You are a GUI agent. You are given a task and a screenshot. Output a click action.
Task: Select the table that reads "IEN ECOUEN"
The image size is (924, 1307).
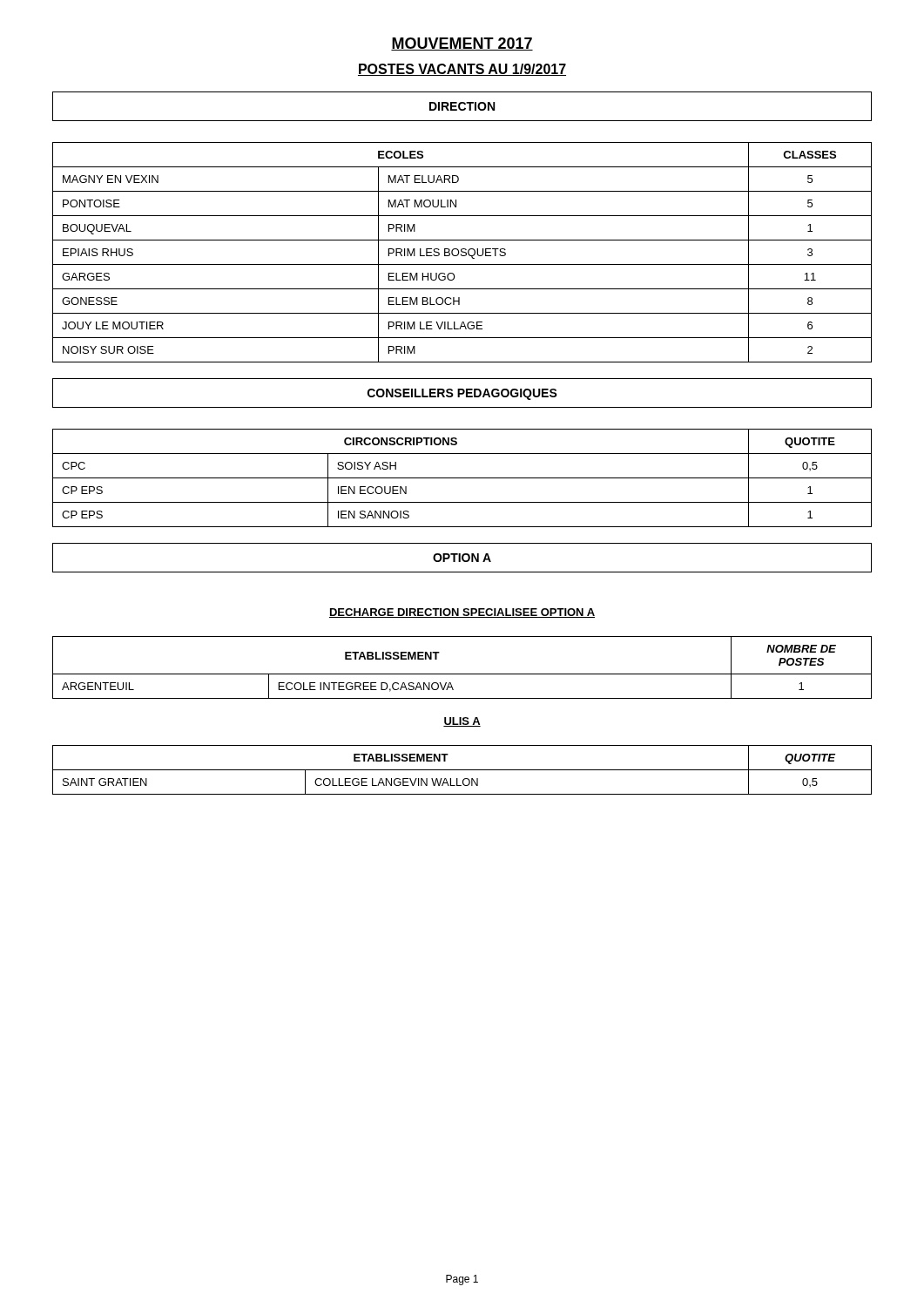(462, 478)
